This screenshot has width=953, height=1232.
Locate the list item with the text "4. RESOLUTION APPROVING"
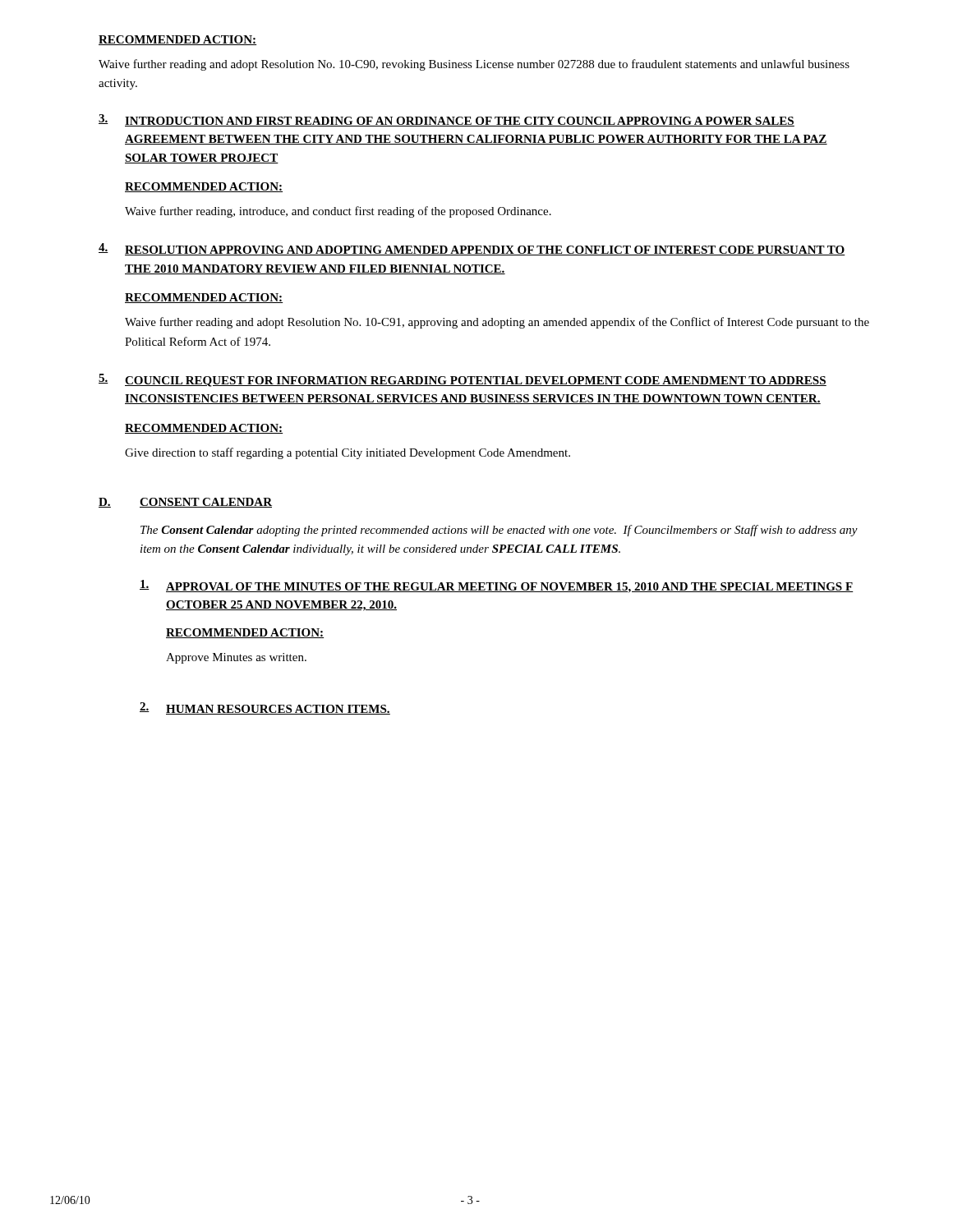485,259
